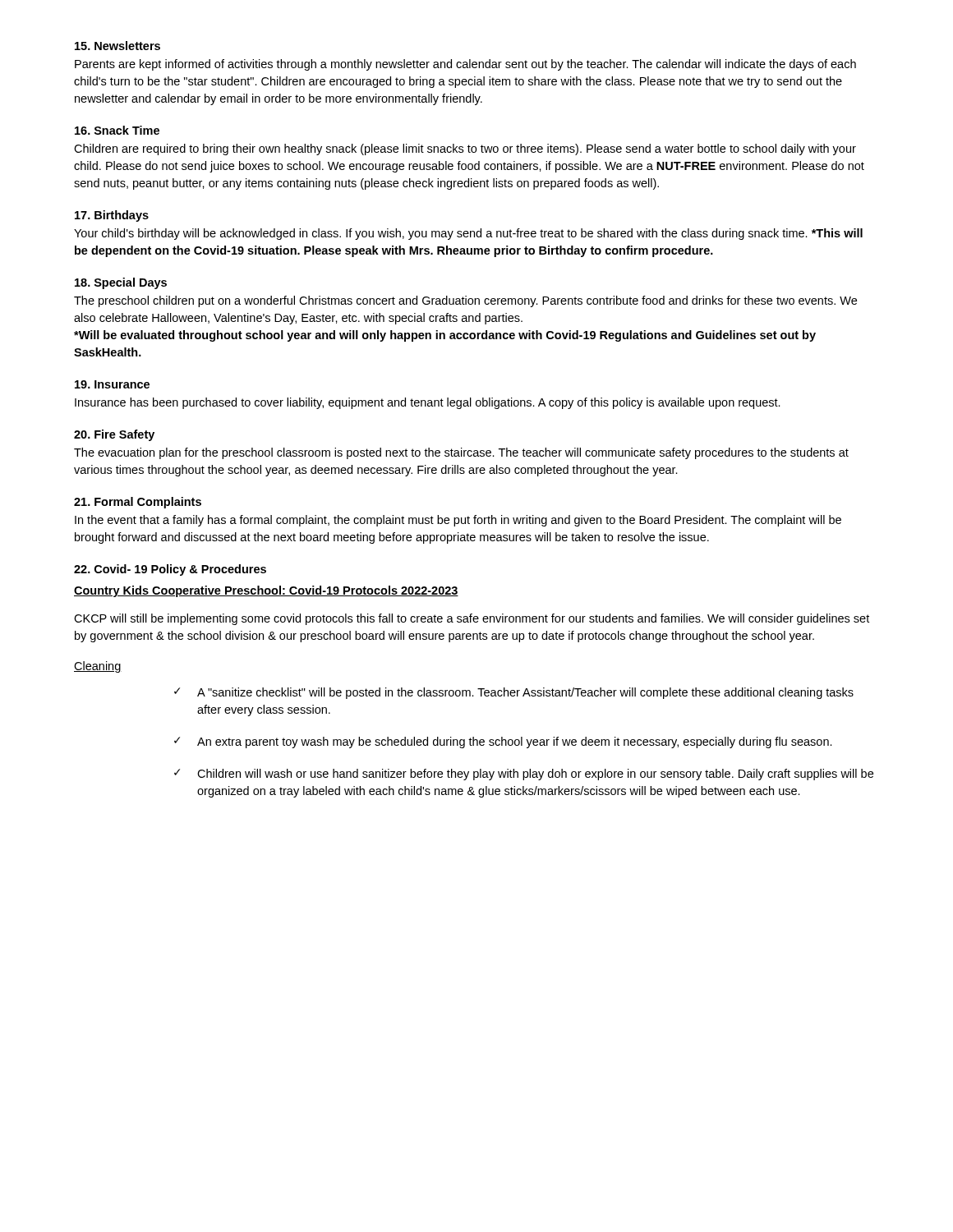Where is the passage that starts "Insurance has been purchased to"?

[x=427, y=403]
